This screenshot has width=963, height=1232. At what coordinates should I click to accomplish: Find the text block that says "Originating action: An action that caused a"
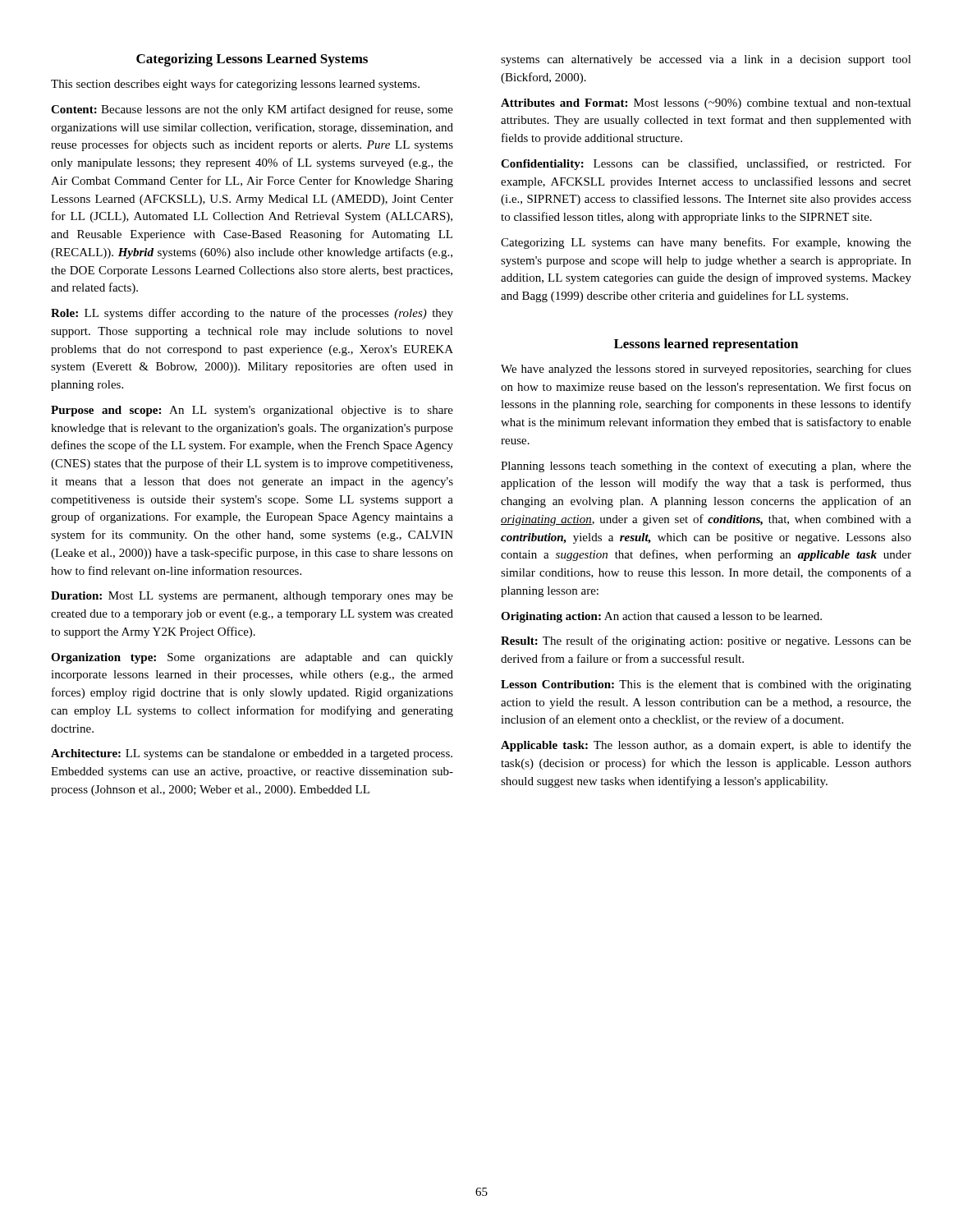pos(662,616)
